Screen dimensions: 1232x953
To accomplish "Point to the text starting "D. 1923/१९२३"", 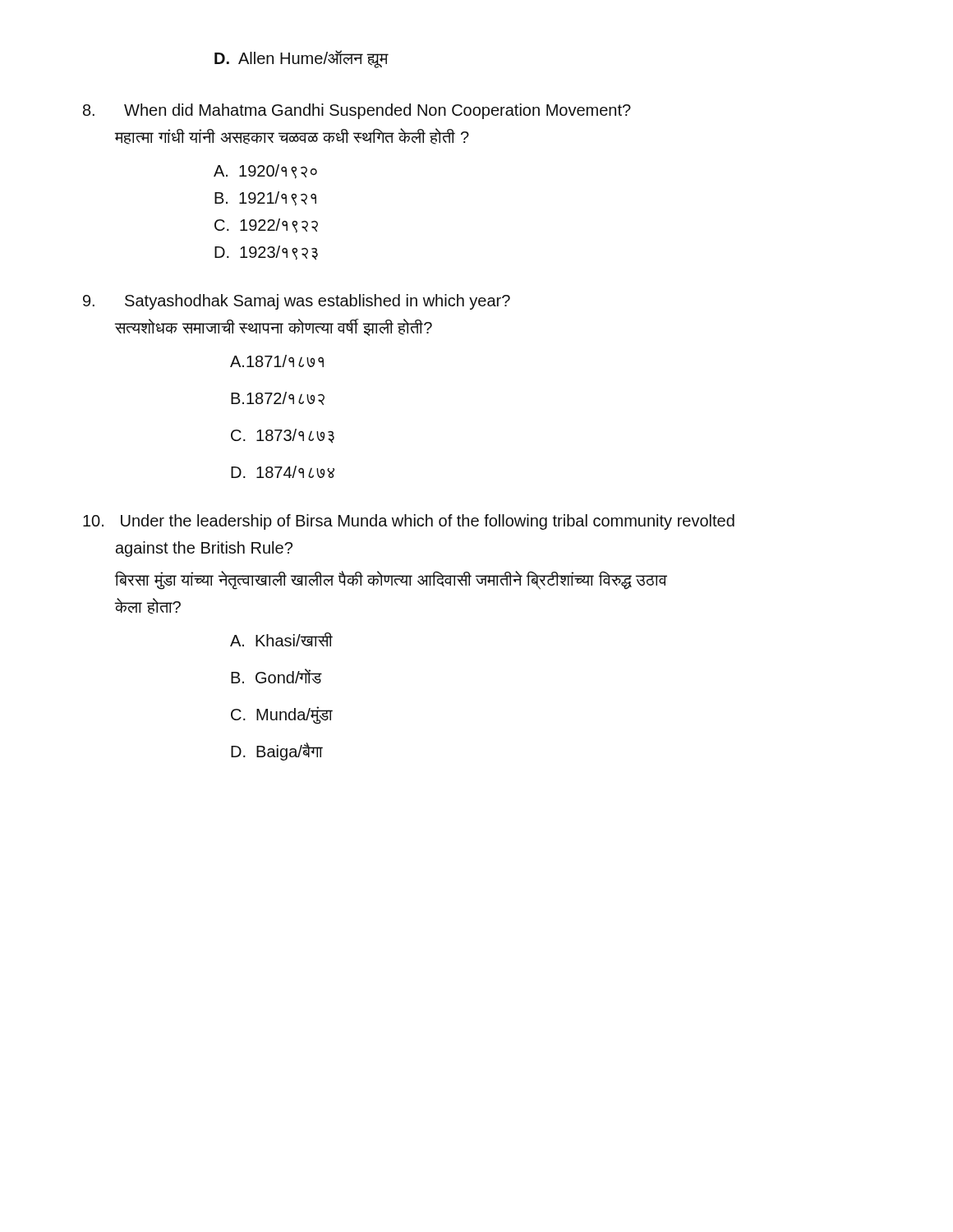I will (x=267, y=252).
